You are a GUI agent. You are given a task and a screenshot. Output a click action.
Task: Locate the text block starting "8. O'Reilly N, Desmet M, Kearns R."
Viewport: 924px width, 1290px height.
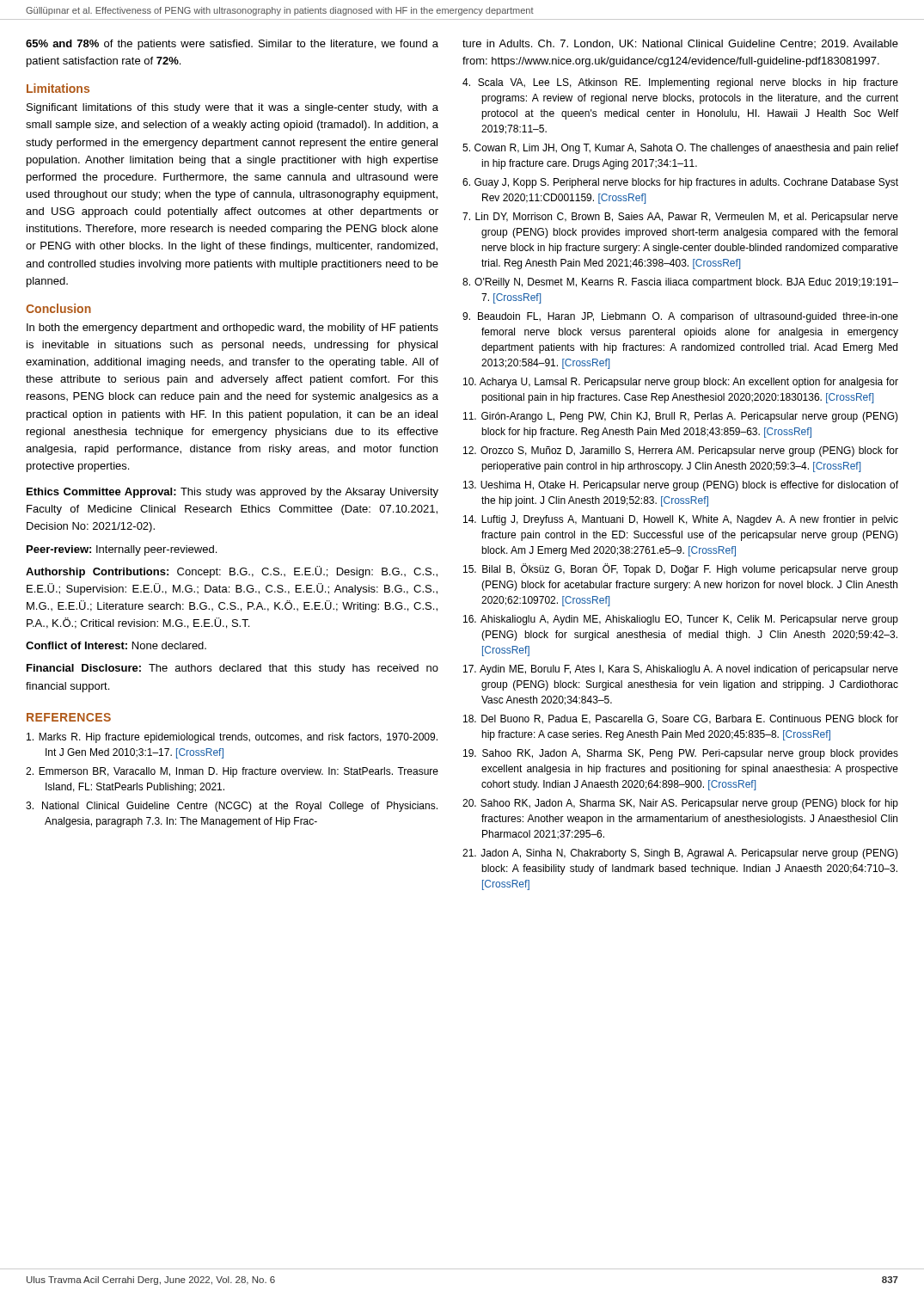(x=680, y=290)
